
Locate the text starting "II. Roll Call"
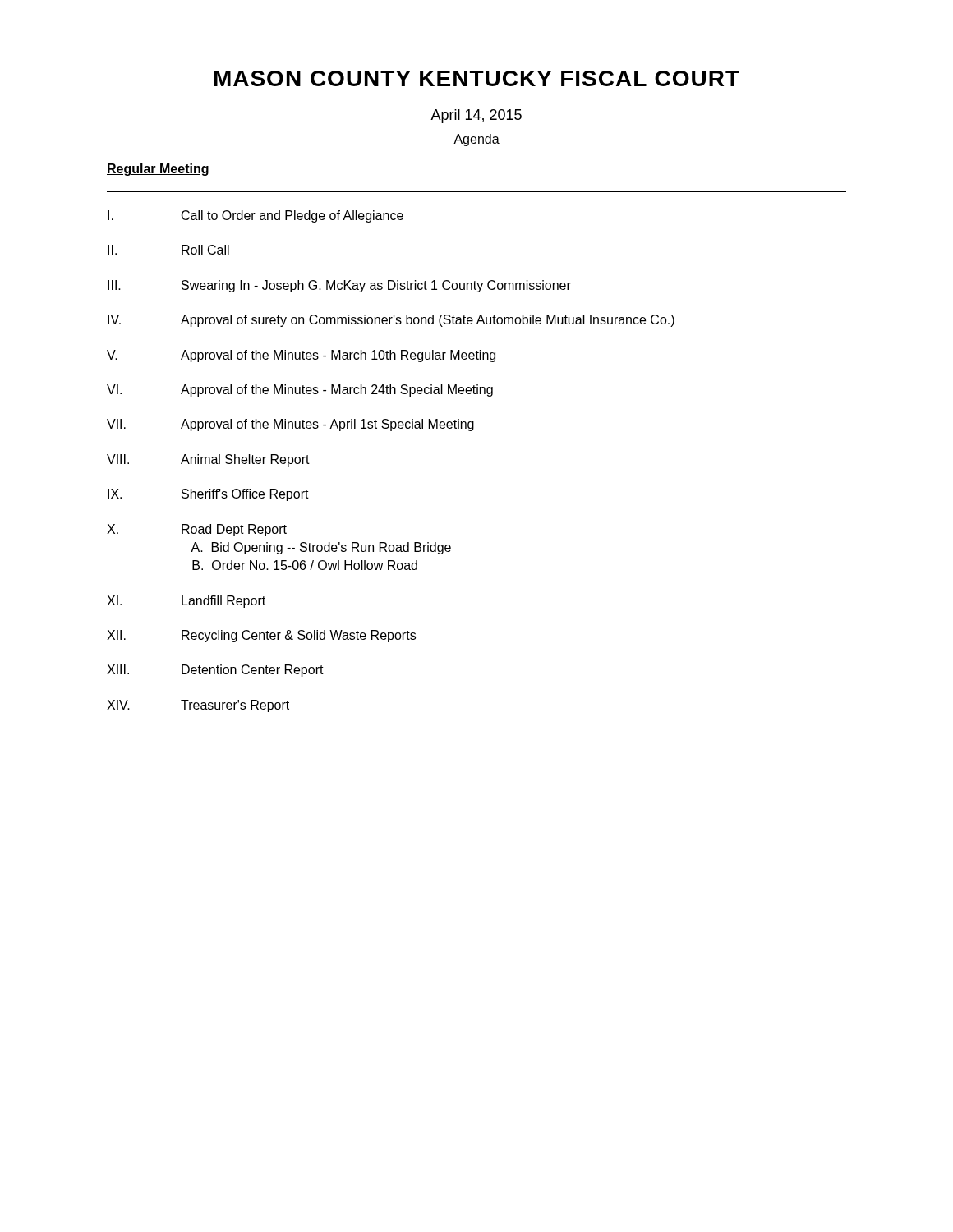coord(112,249)
